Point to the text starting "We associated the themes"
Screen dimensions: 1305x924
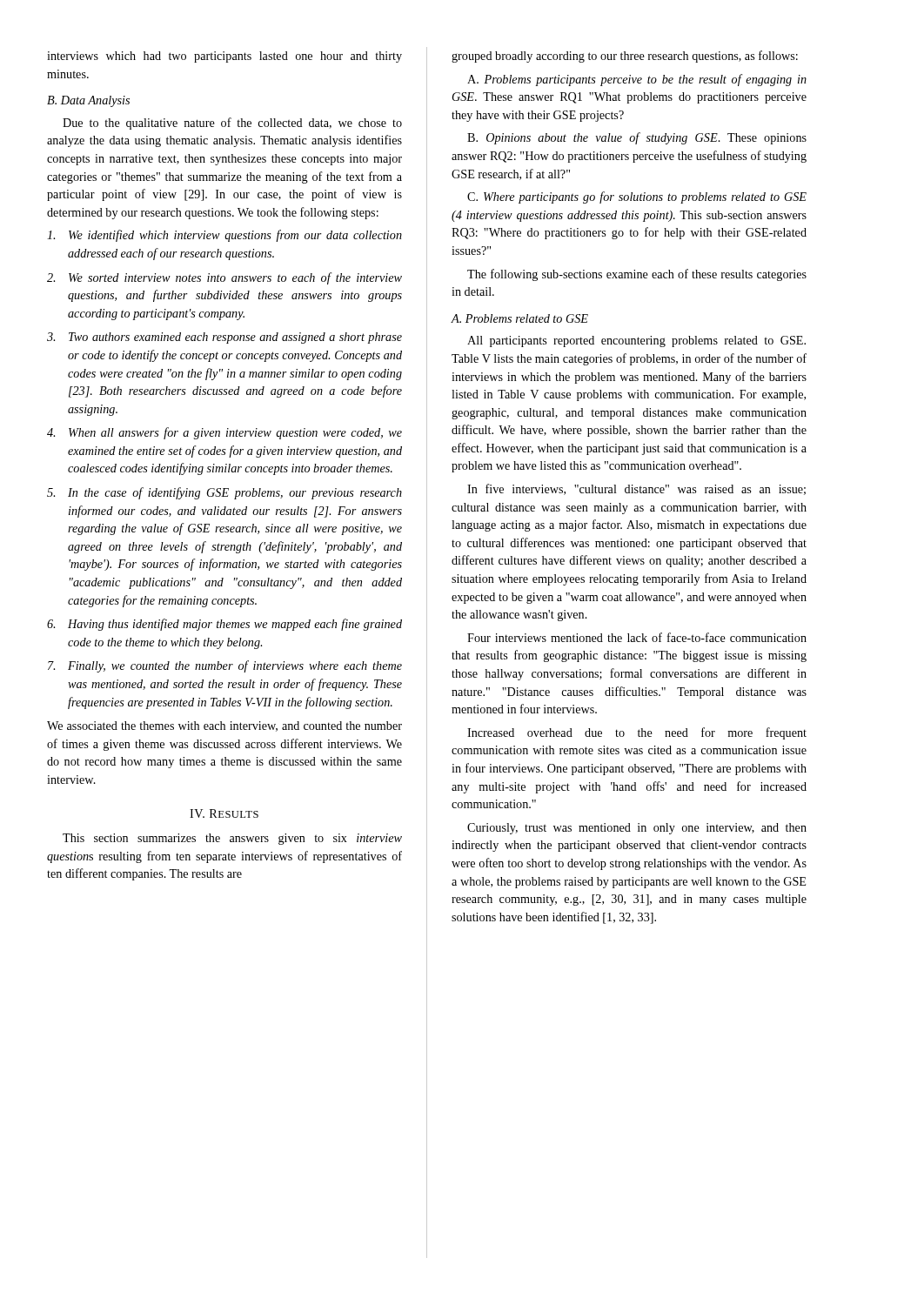224,753
